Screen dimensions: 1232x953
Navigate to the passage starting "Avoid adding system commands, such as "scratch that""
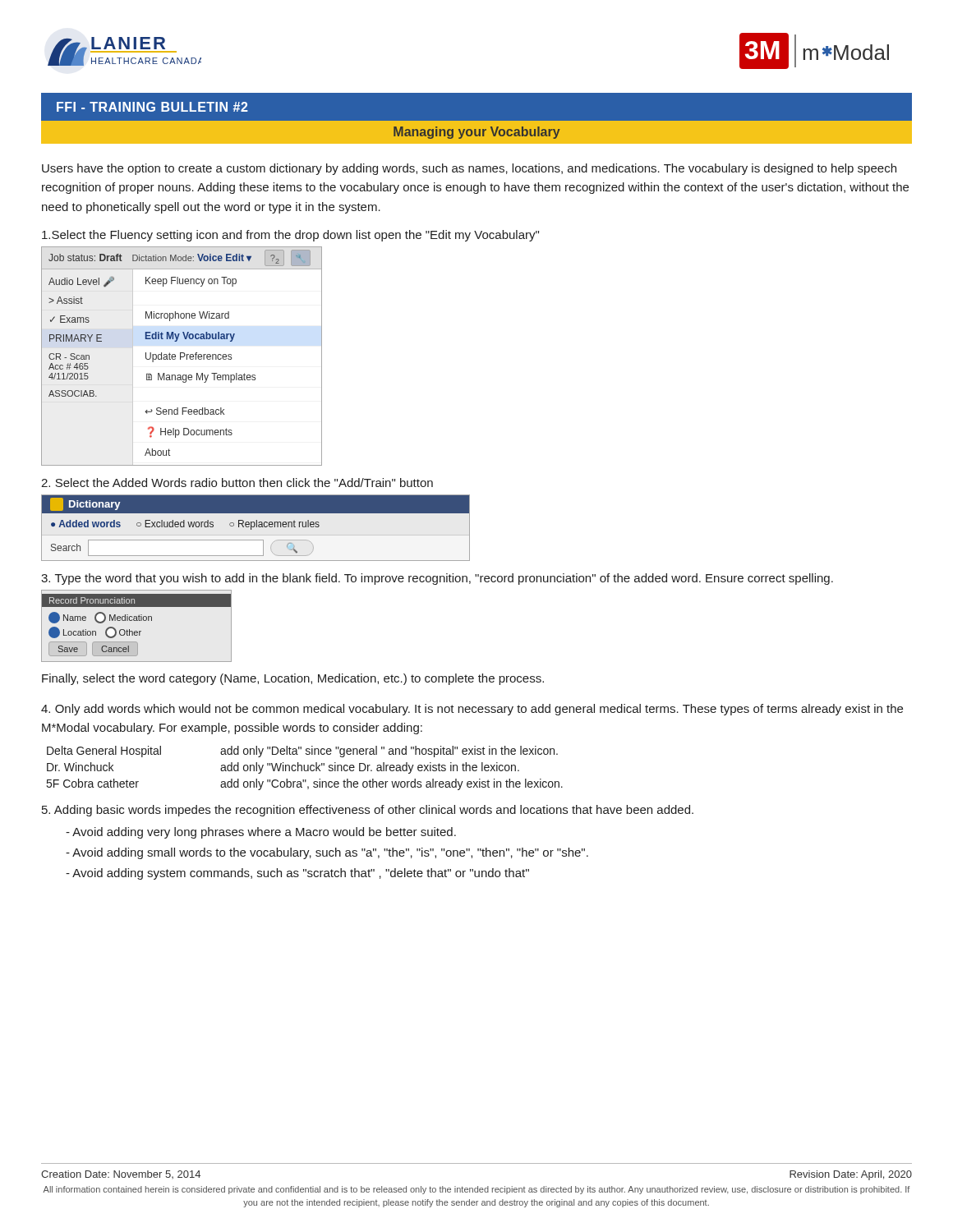(298, 873)
